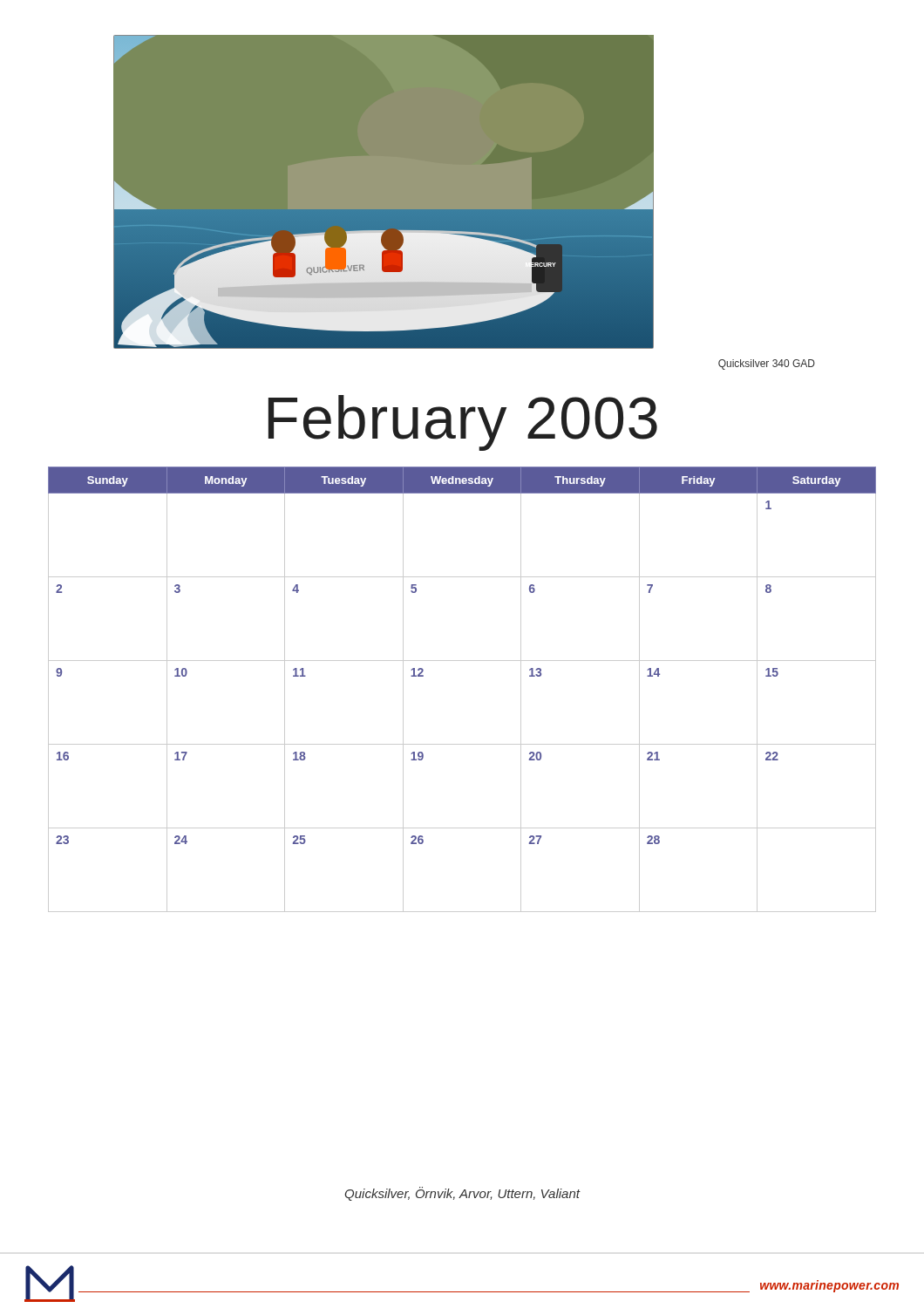Where does it say "February 2003"?
The image size is (924, 1308).
(462, 418)
